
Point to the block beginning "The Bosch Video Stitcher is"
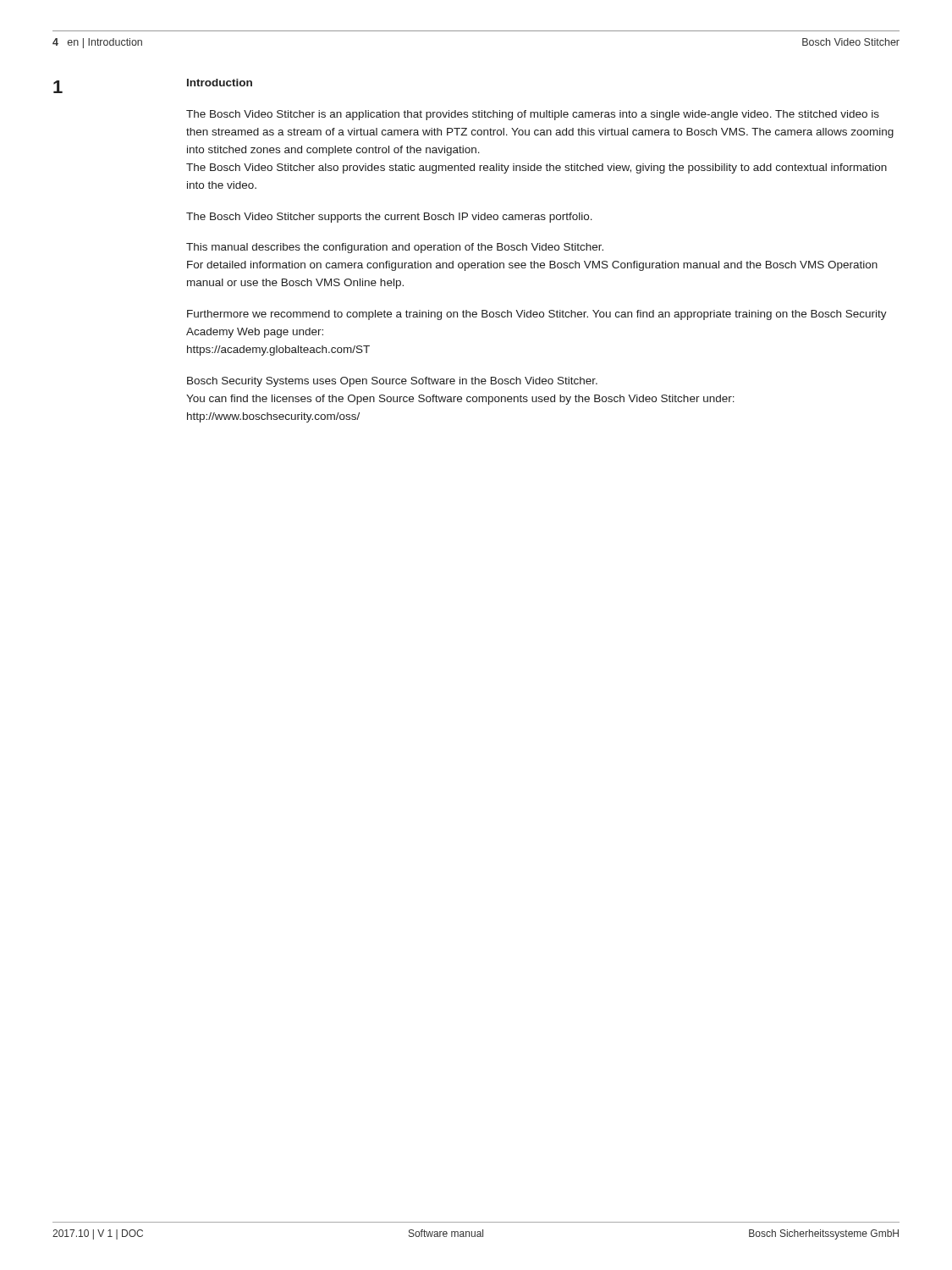pos(533,115)
